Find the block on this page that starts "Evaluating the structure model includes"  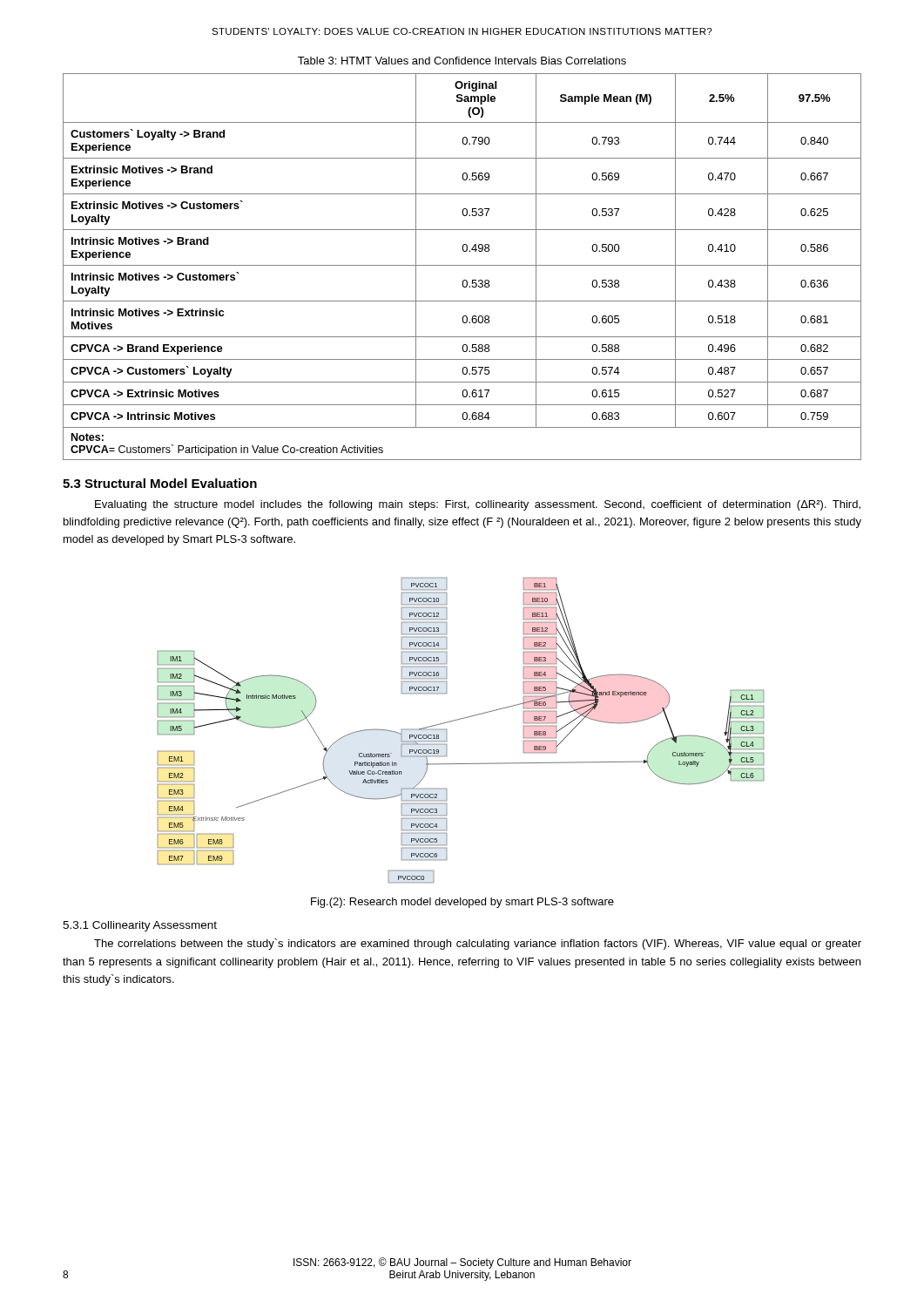click(x=462, y=522)
